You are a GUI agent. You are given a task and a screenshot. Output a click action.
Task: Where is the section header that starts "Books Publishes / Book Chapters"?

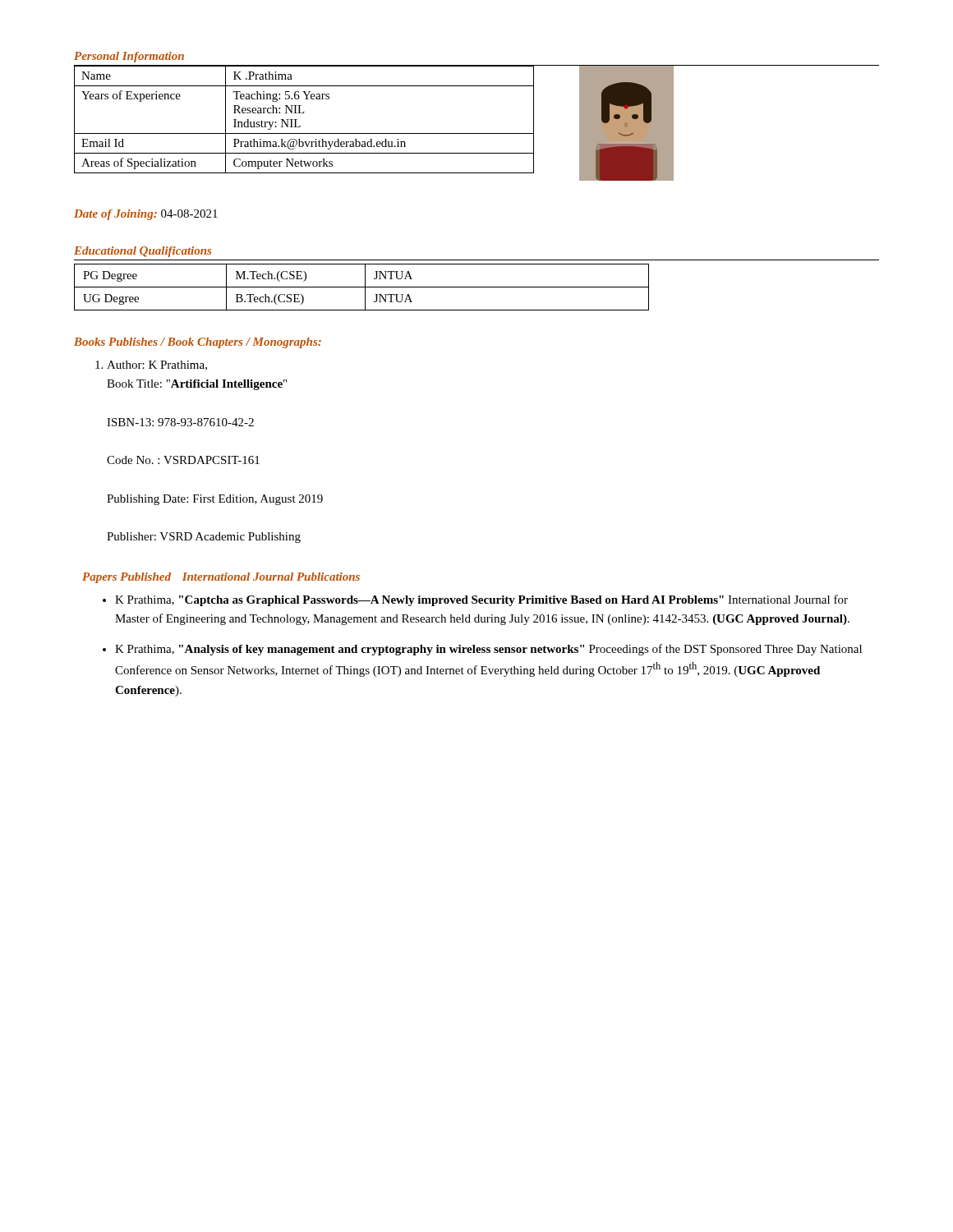coord(198,342)
